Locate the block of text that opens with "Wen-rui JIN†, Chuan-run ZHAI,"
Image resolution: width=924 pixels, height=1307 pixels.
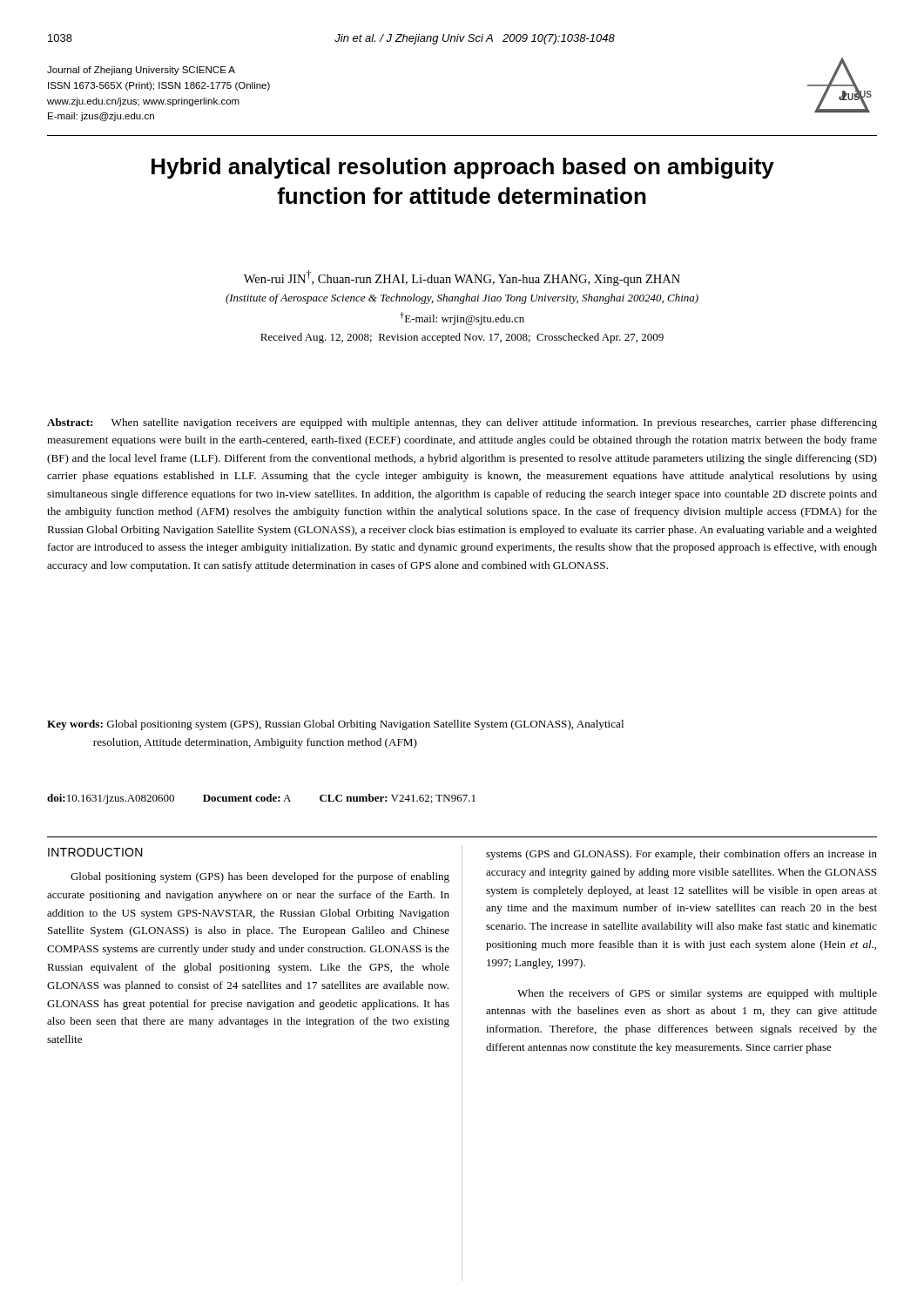point(462,306)
